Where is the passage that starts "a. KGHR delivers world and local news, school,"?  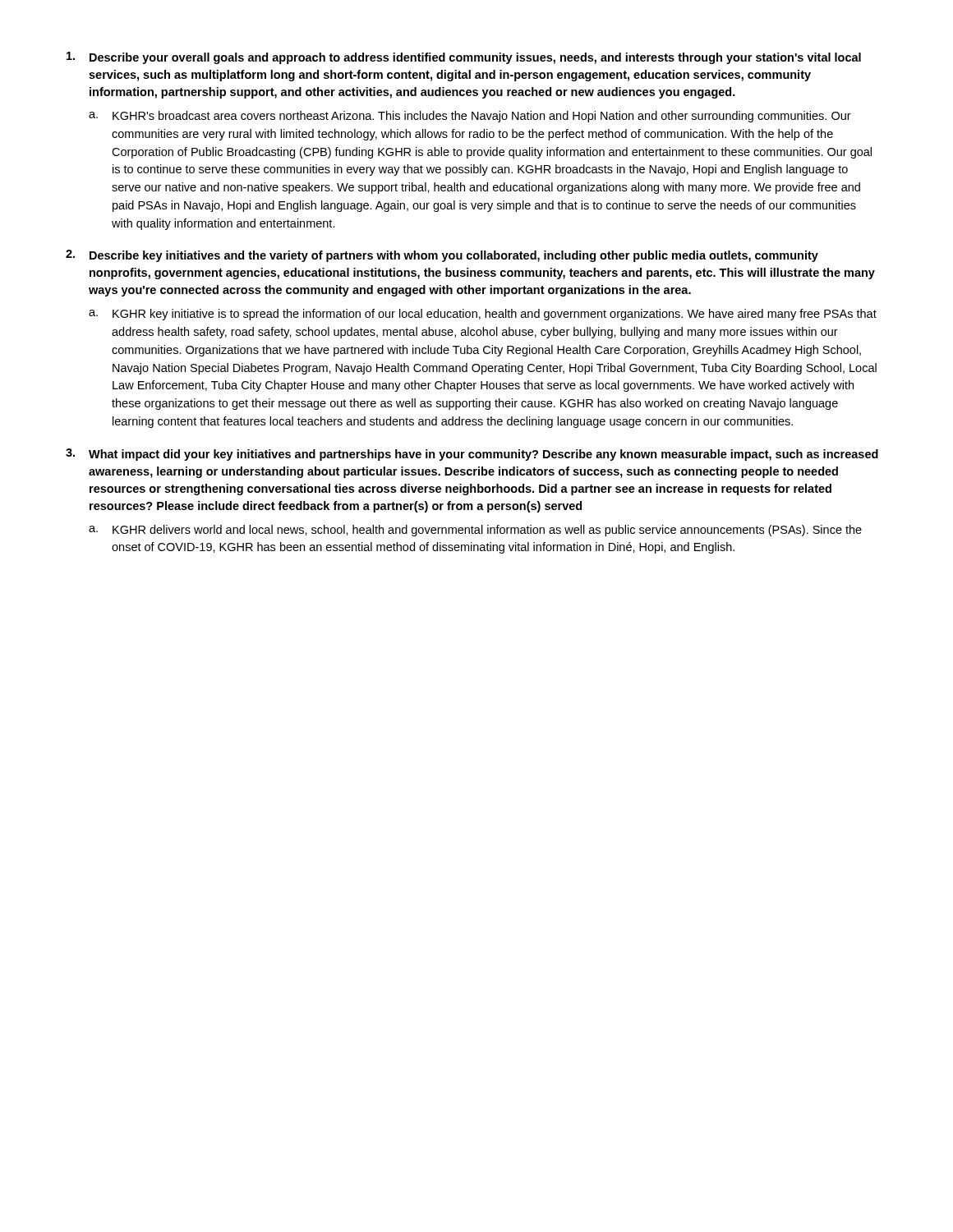point(484,539)
